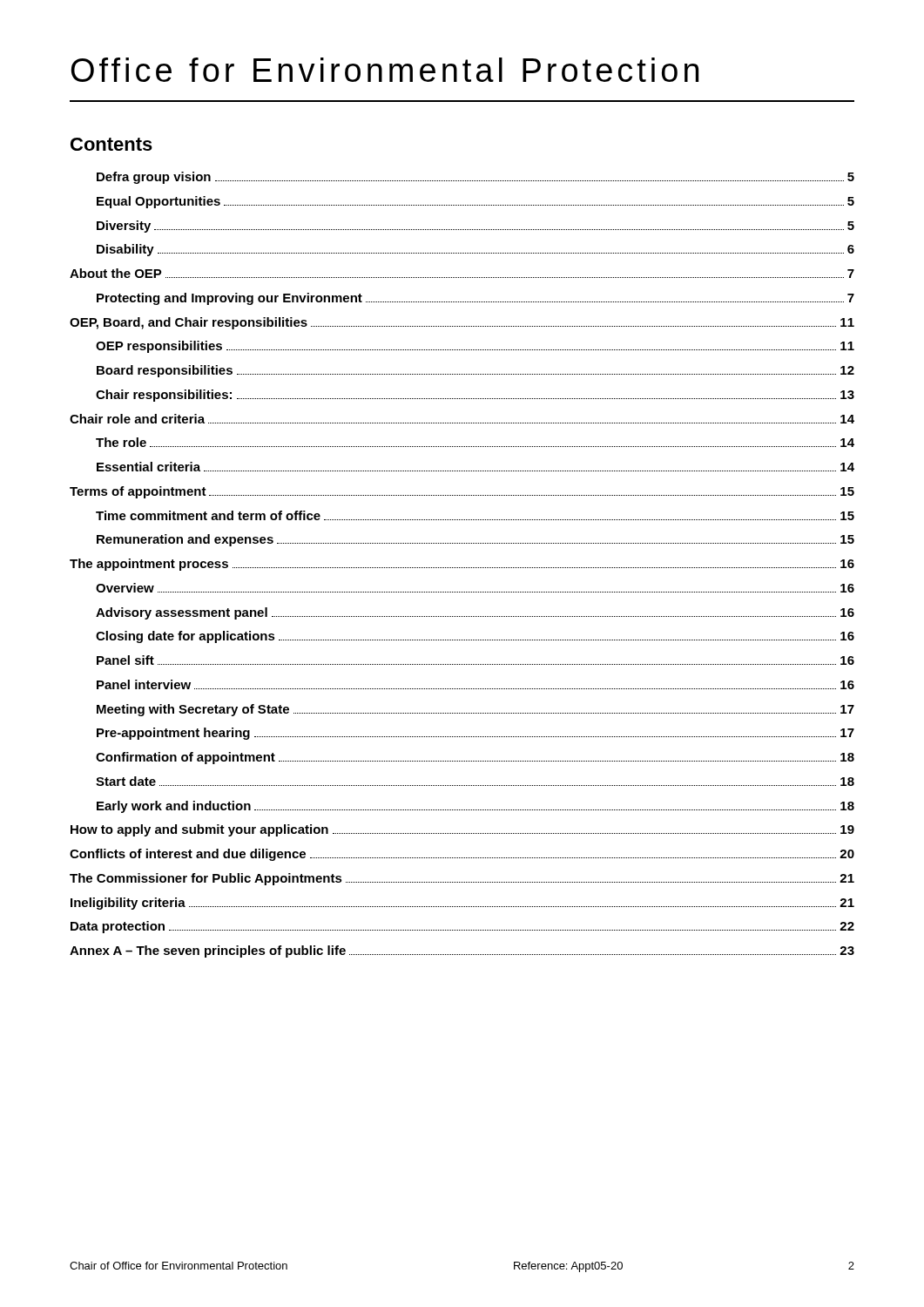Click on the list item containing "Pre-appointment hearing 17"

pyautogui.click(x=475, y=733)
